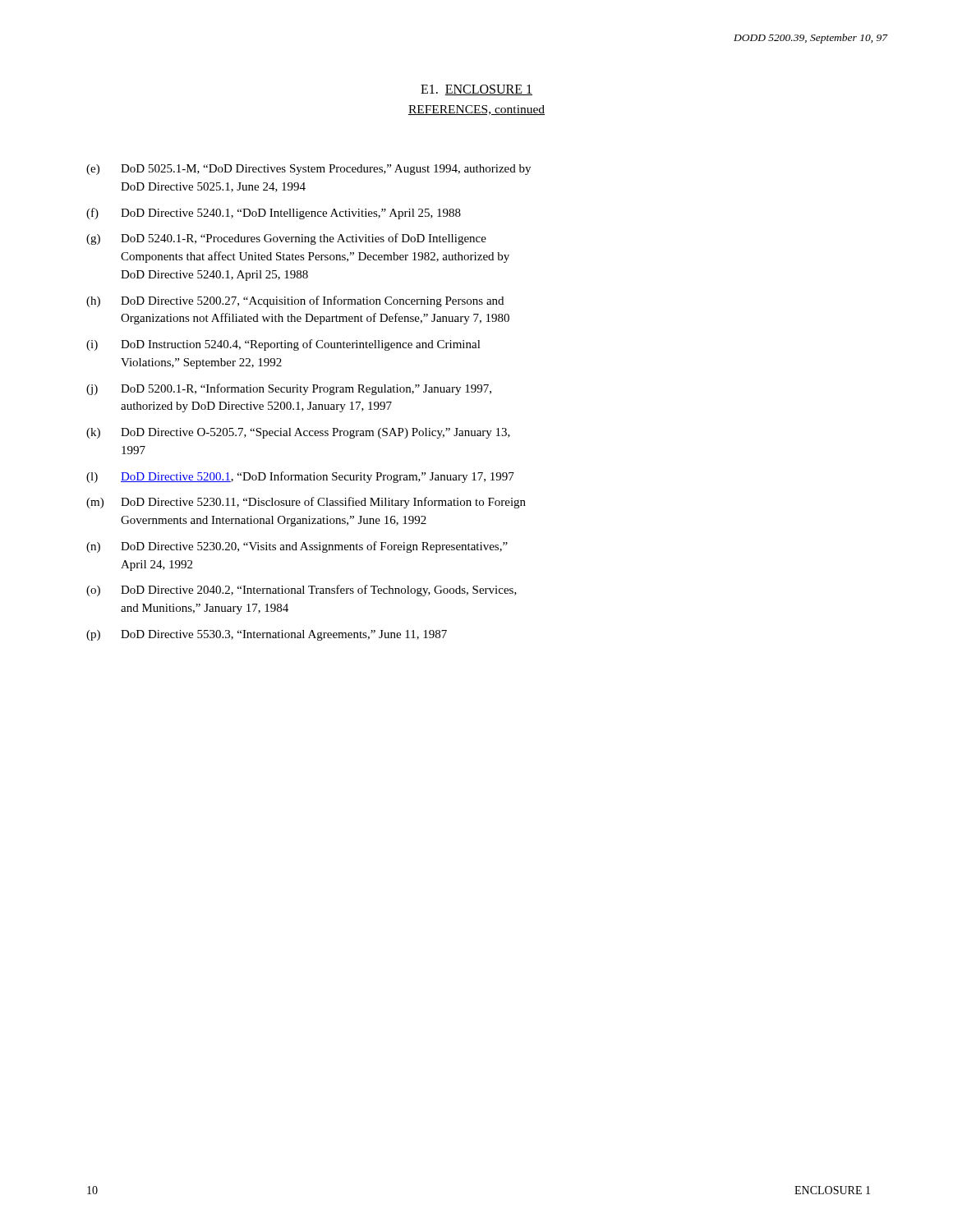Click the passage that begins "(j) DoD 5200.1-R, “Information Security Program Regulation,” January"
Image resolution: width=953 pixels, height=1232 pixels.
pos(479,398)
